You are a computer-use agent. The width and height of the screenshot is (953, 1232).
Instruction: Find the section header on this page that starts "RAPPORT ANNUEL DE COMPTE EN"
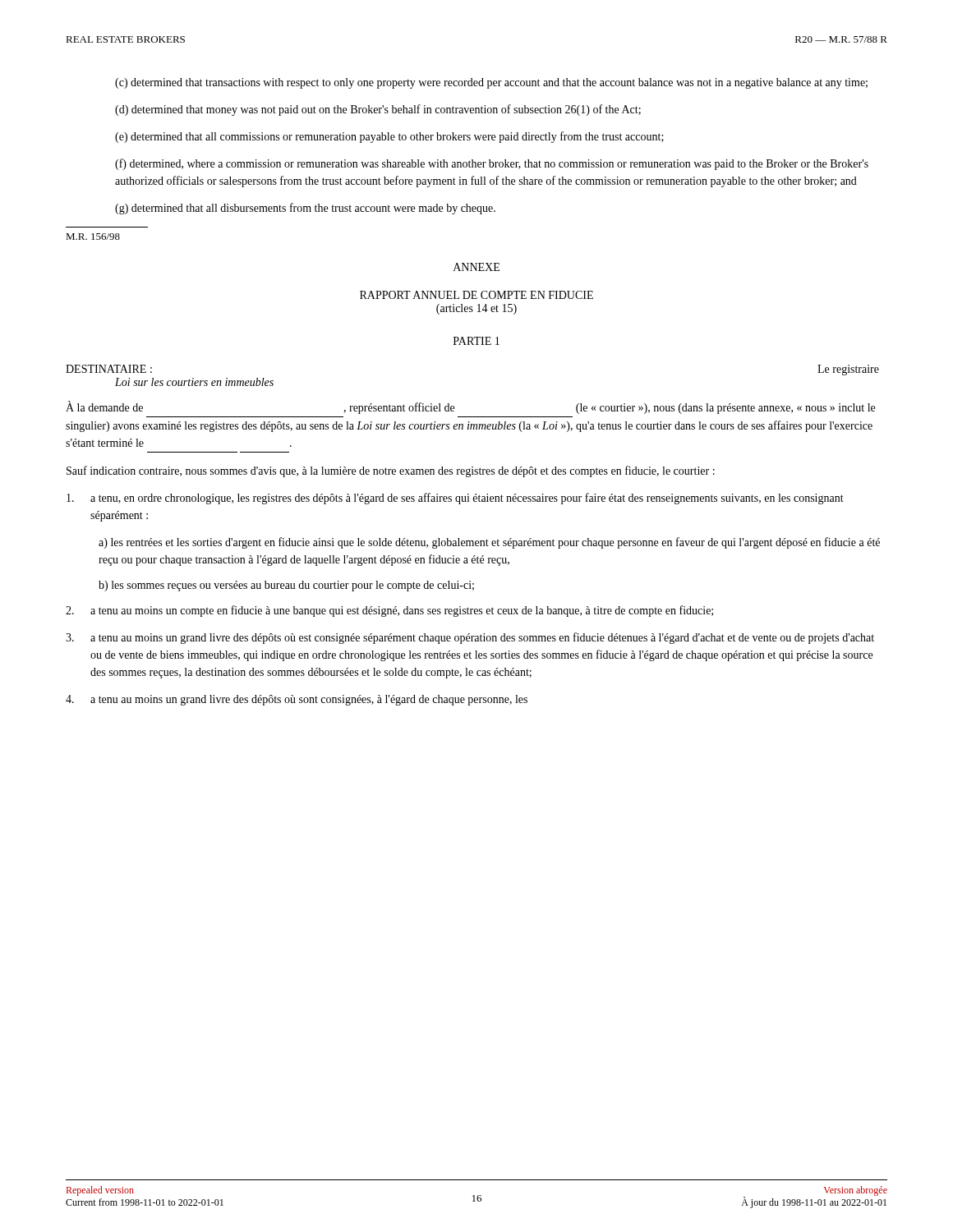(476, 302)
